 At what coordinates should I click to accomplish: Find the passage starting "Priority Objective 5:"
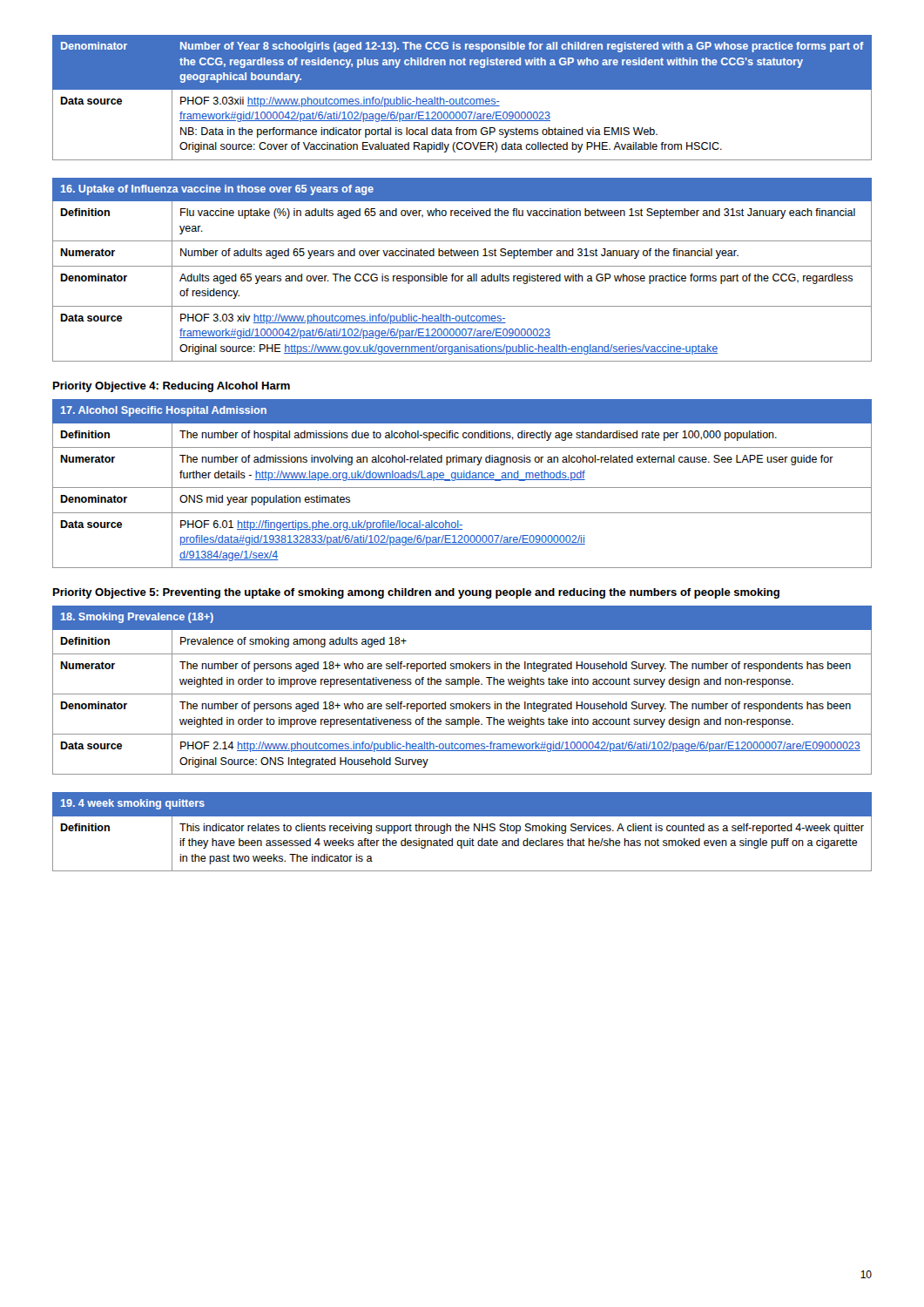(416, 592)
